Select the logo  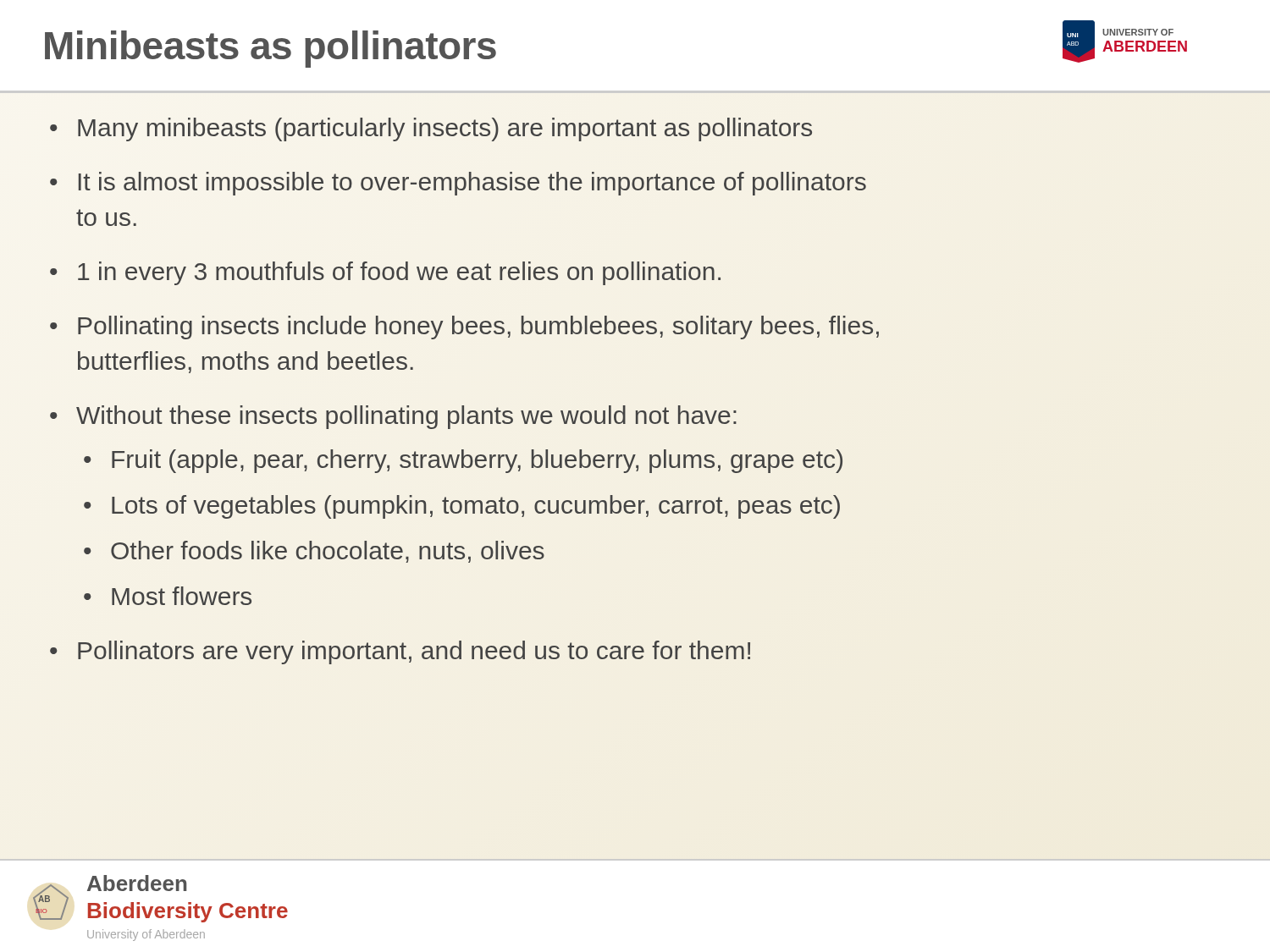point(1143,45)
